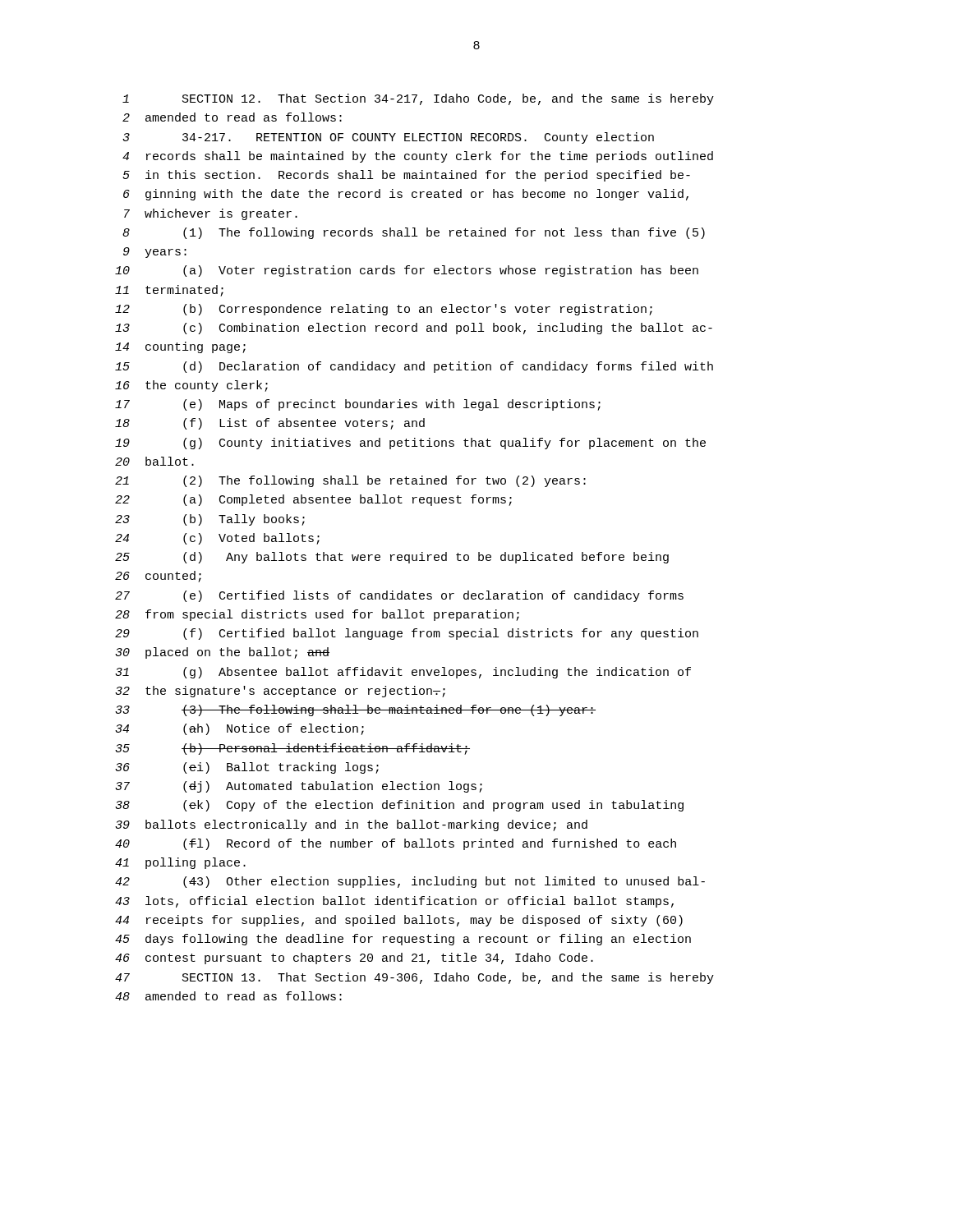Screen dimensions: 1232x953
Task: Click on the list item with the text "12 (b) Correspondence relating to"
Action: 489,310
